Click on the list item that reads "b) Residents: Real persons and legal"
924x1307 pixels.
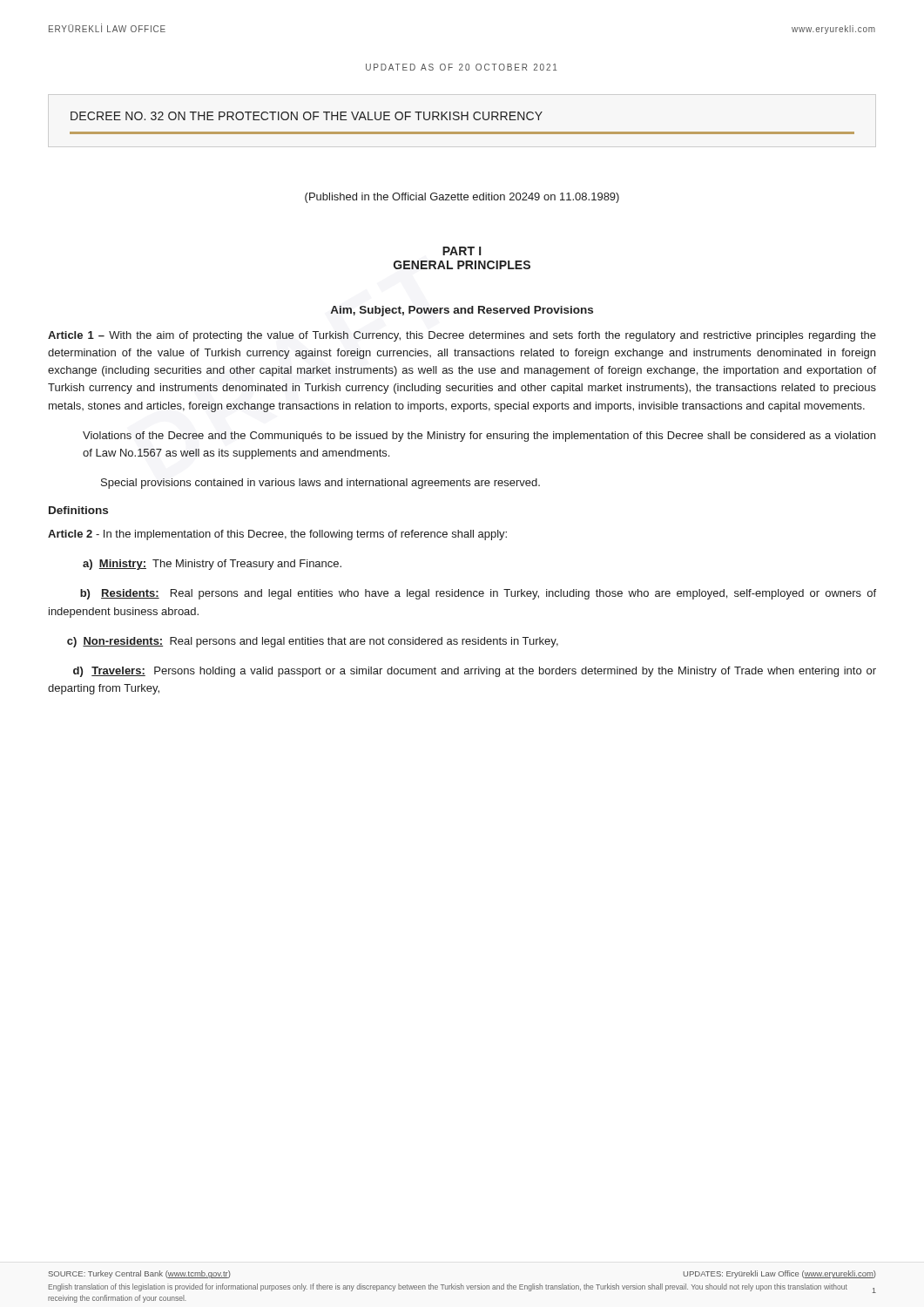click(462, 602)
